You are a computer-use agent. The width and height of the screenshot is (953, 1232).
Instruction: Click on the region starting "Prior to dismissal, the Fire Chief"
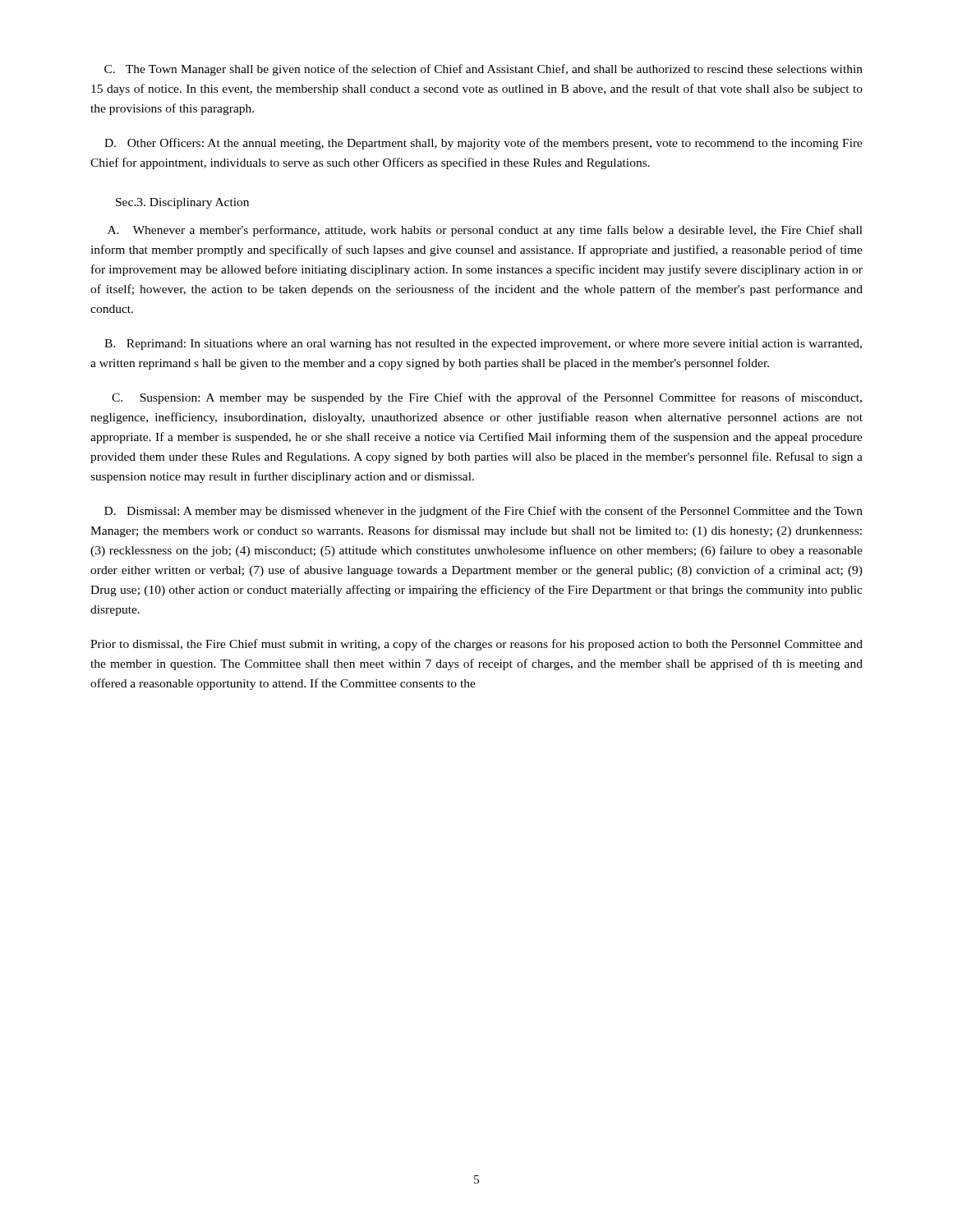click(476, 664)
